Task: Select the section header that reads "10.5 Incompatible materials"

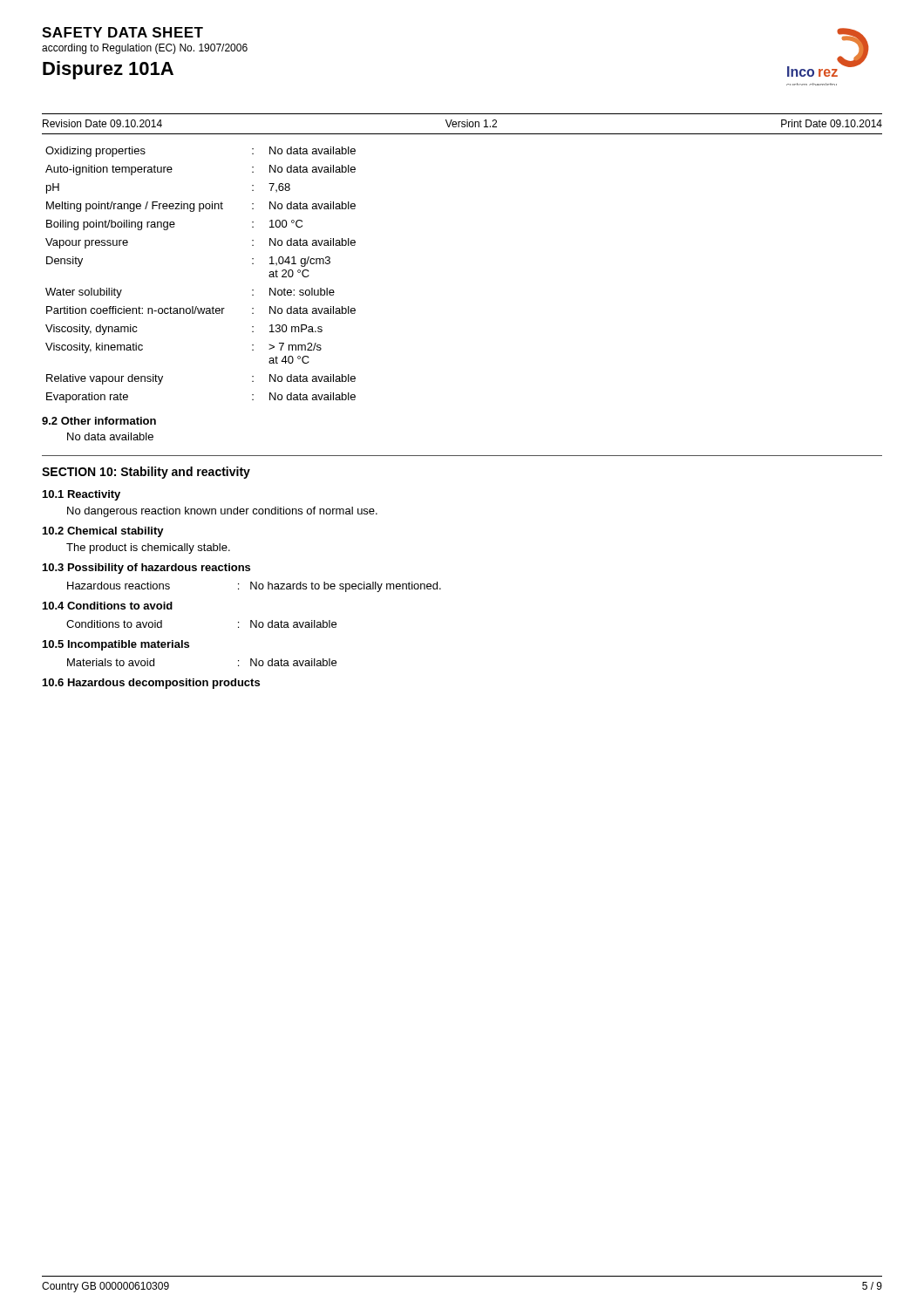Action: (116, 644)
